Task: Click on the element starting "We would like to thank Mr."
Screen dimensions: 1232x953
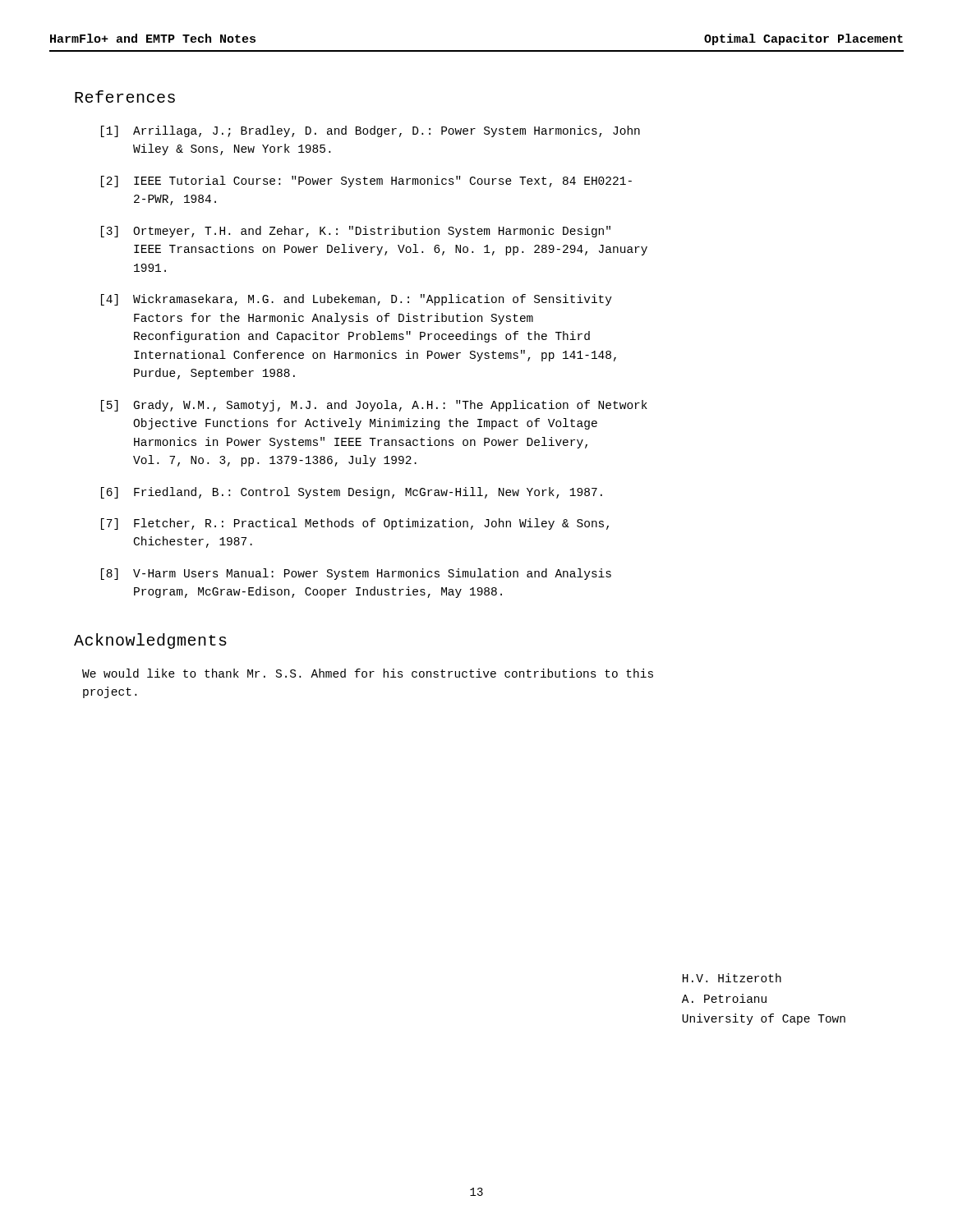Action: (368, 683)
